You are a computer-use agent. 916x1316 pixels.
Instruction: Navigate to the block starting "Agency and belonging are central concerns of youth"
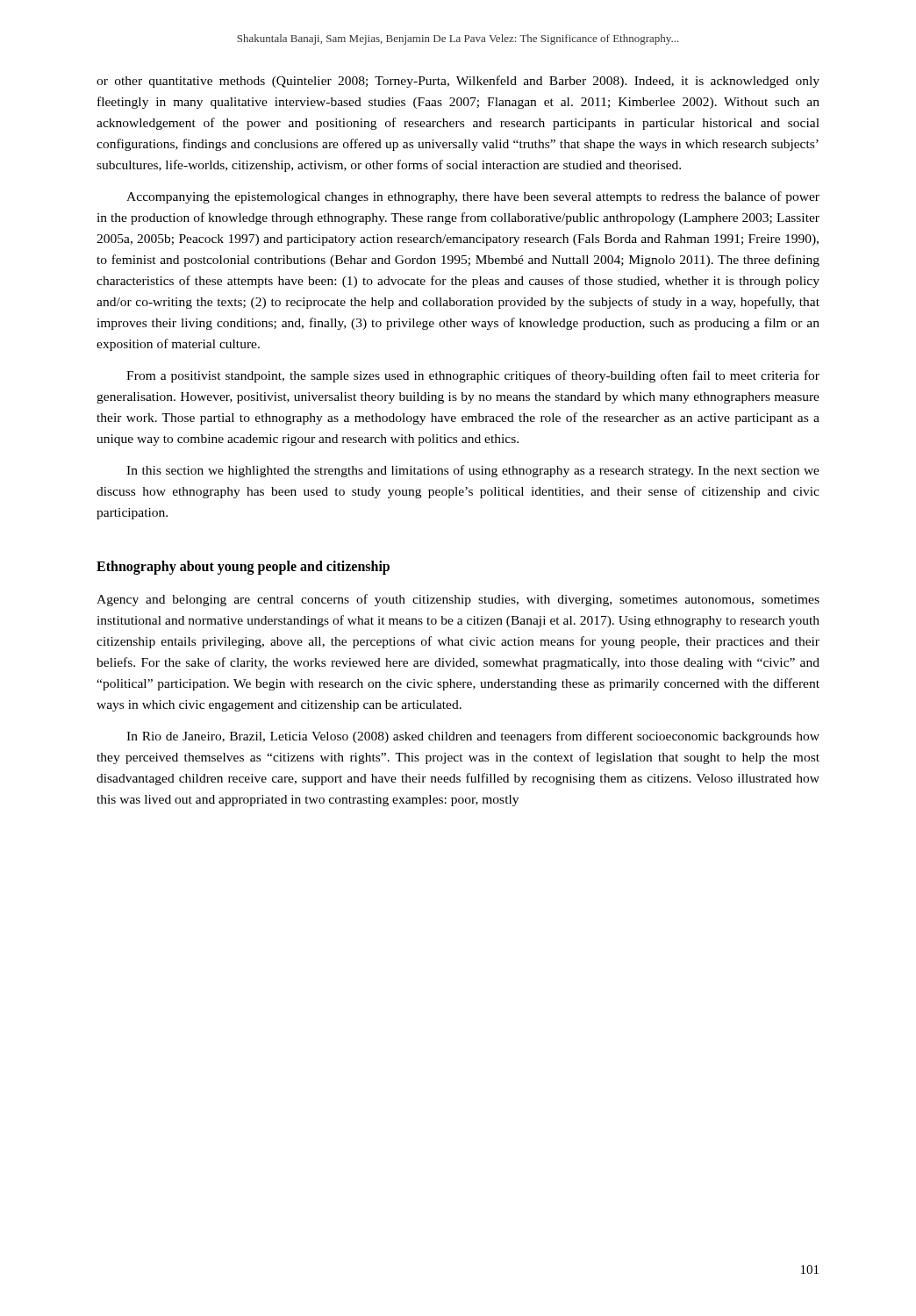coord(458,652)
